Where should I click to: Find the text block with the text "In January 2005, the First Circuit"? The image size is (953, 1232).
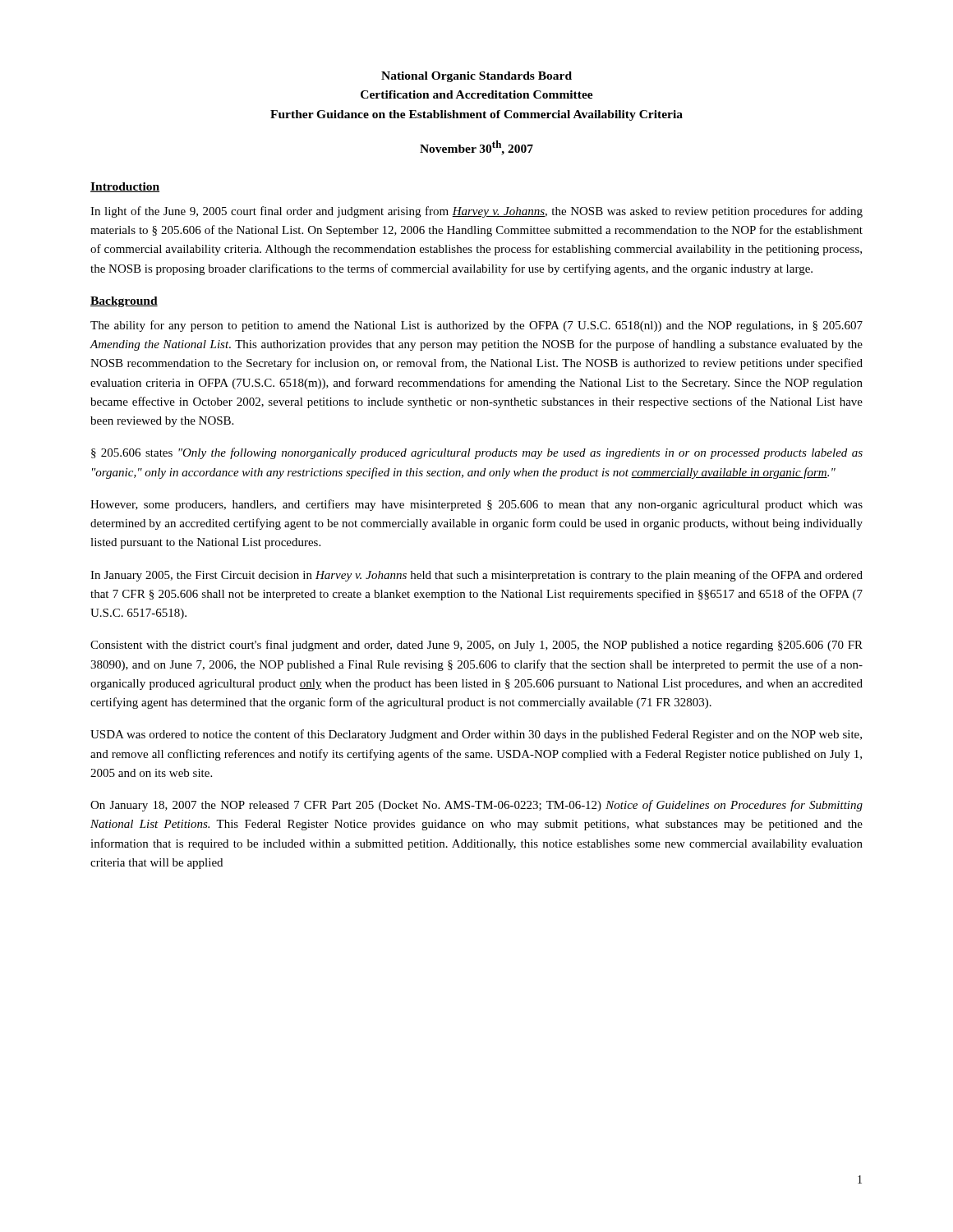pos(476,594)
